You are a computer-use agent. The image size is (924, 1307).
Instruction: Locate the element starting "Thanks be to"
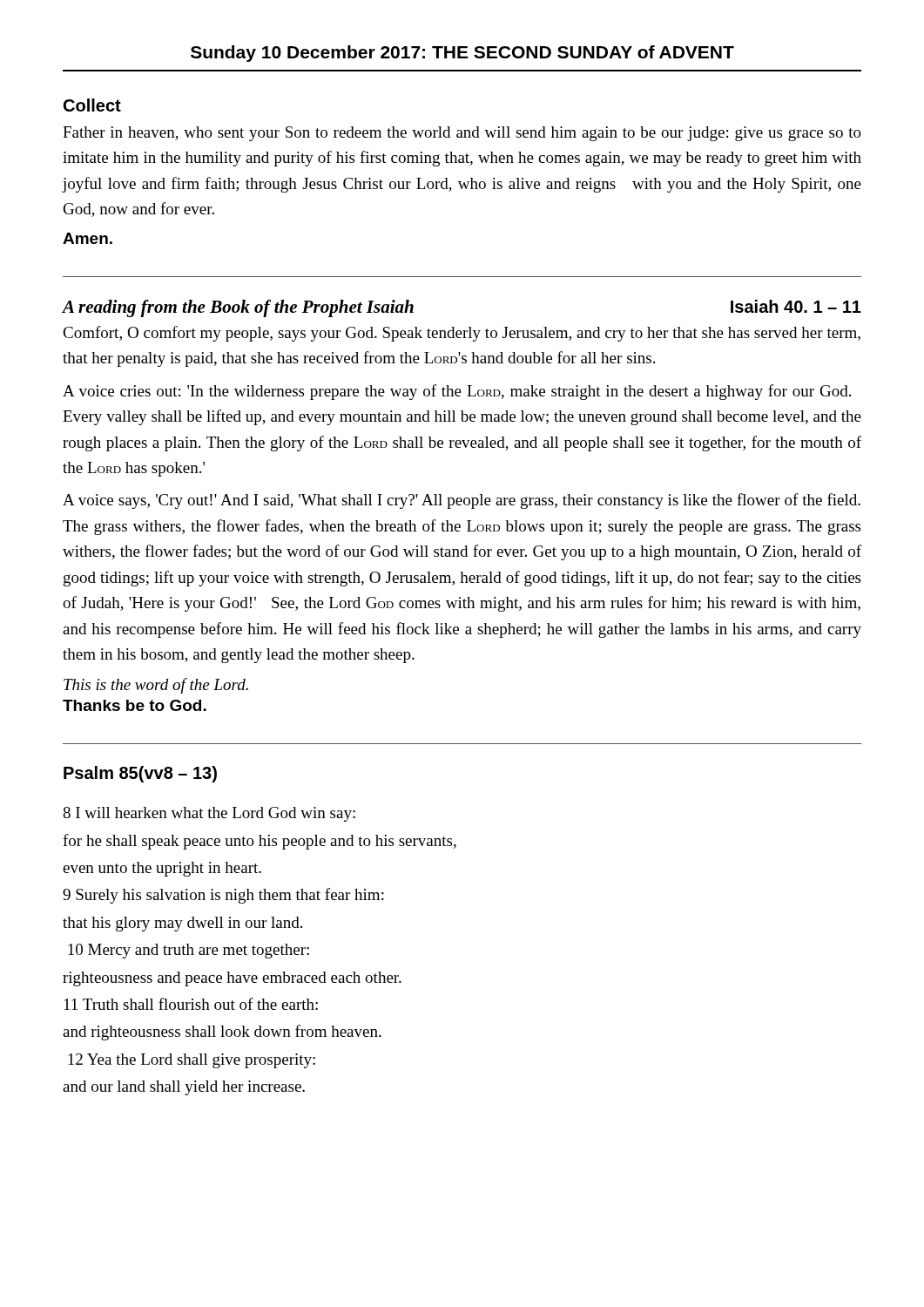[135, 706]
